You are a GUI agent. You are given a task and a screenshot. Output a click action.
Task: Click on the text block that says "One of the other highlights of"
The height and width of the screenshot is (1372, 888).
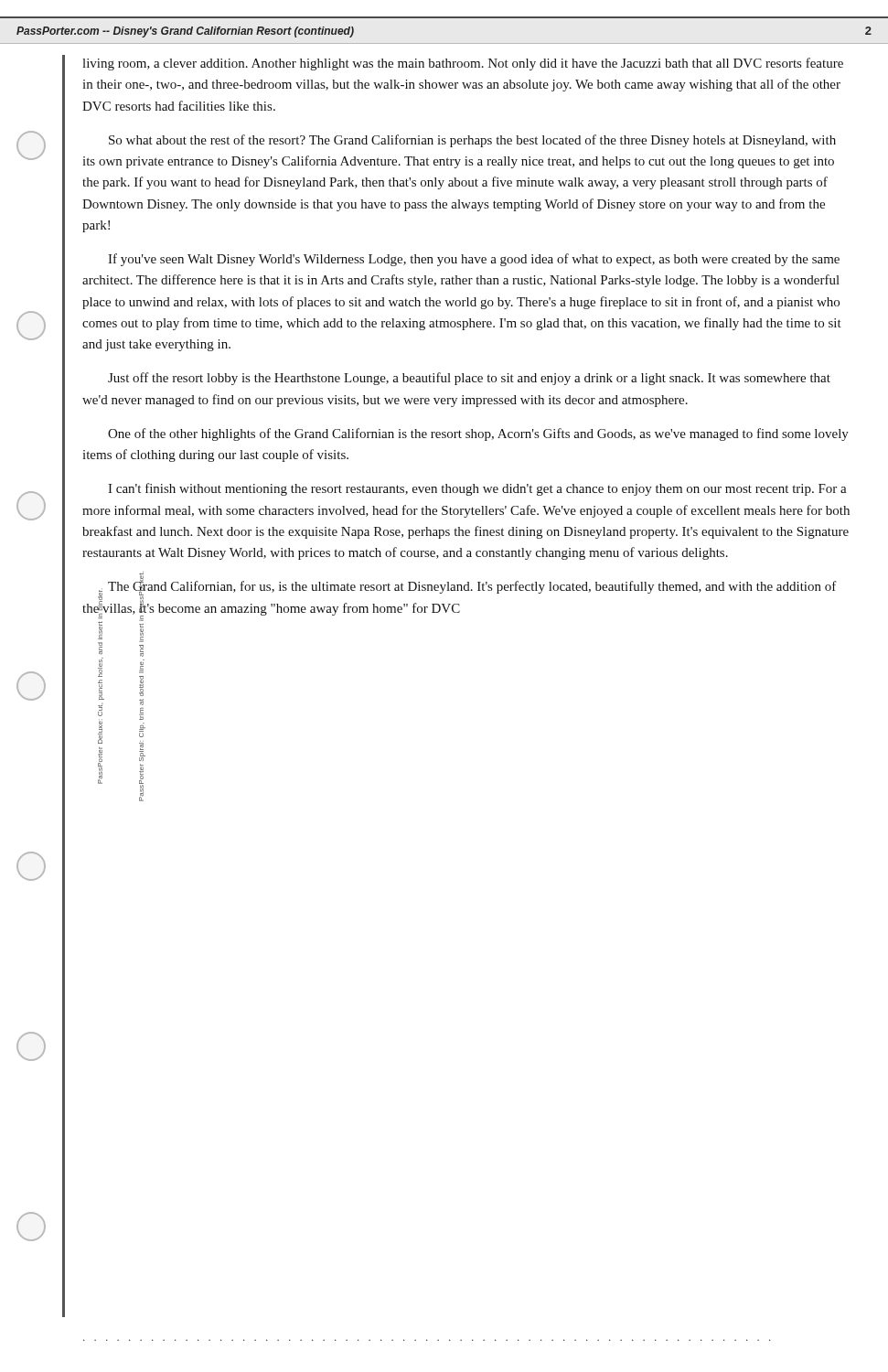tap(467, 445)
